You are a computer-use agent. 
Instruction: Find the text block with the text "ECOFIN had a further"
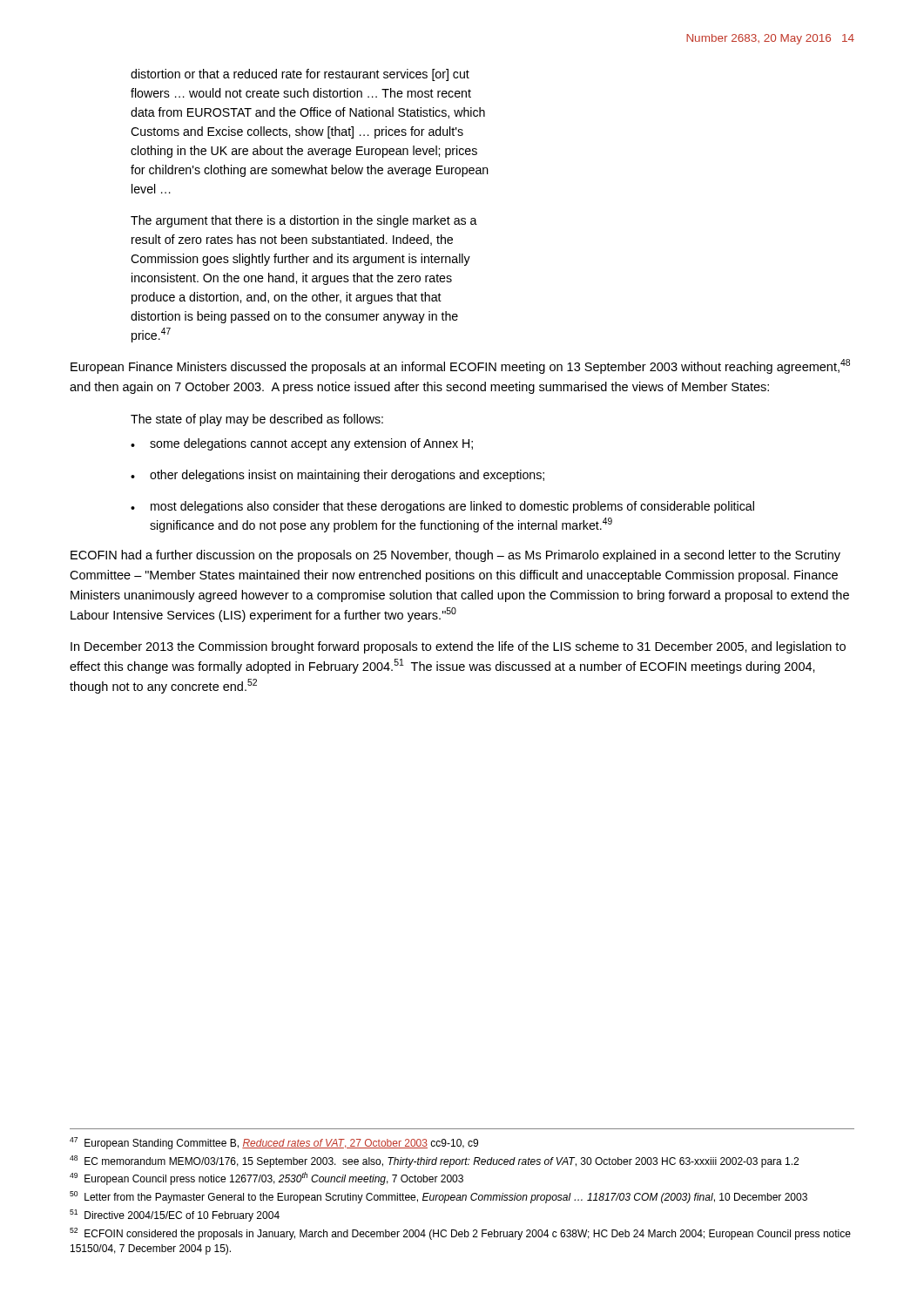coord(460,585)
